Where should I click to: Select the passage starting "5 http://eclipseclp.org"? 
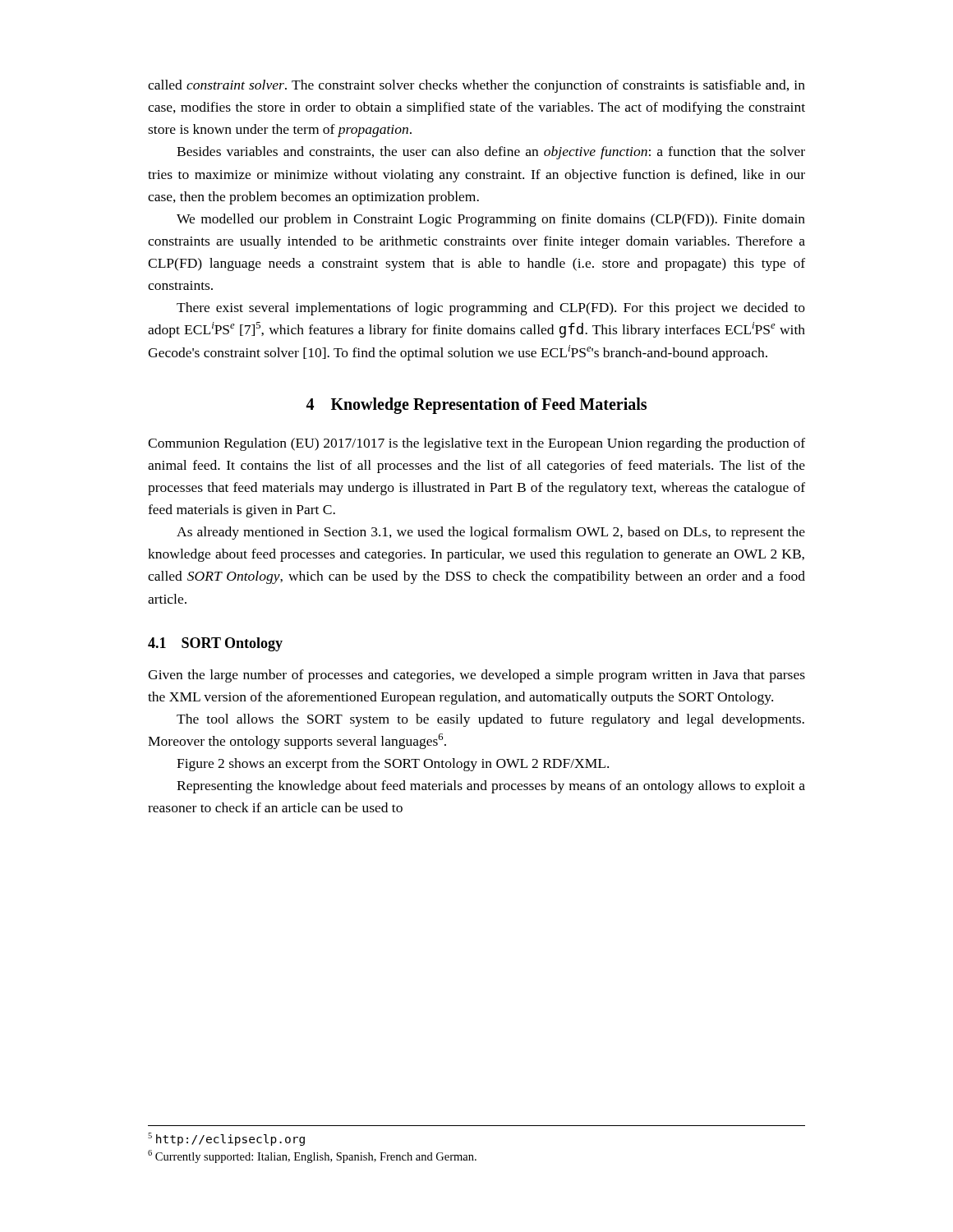coord(227,1138)
